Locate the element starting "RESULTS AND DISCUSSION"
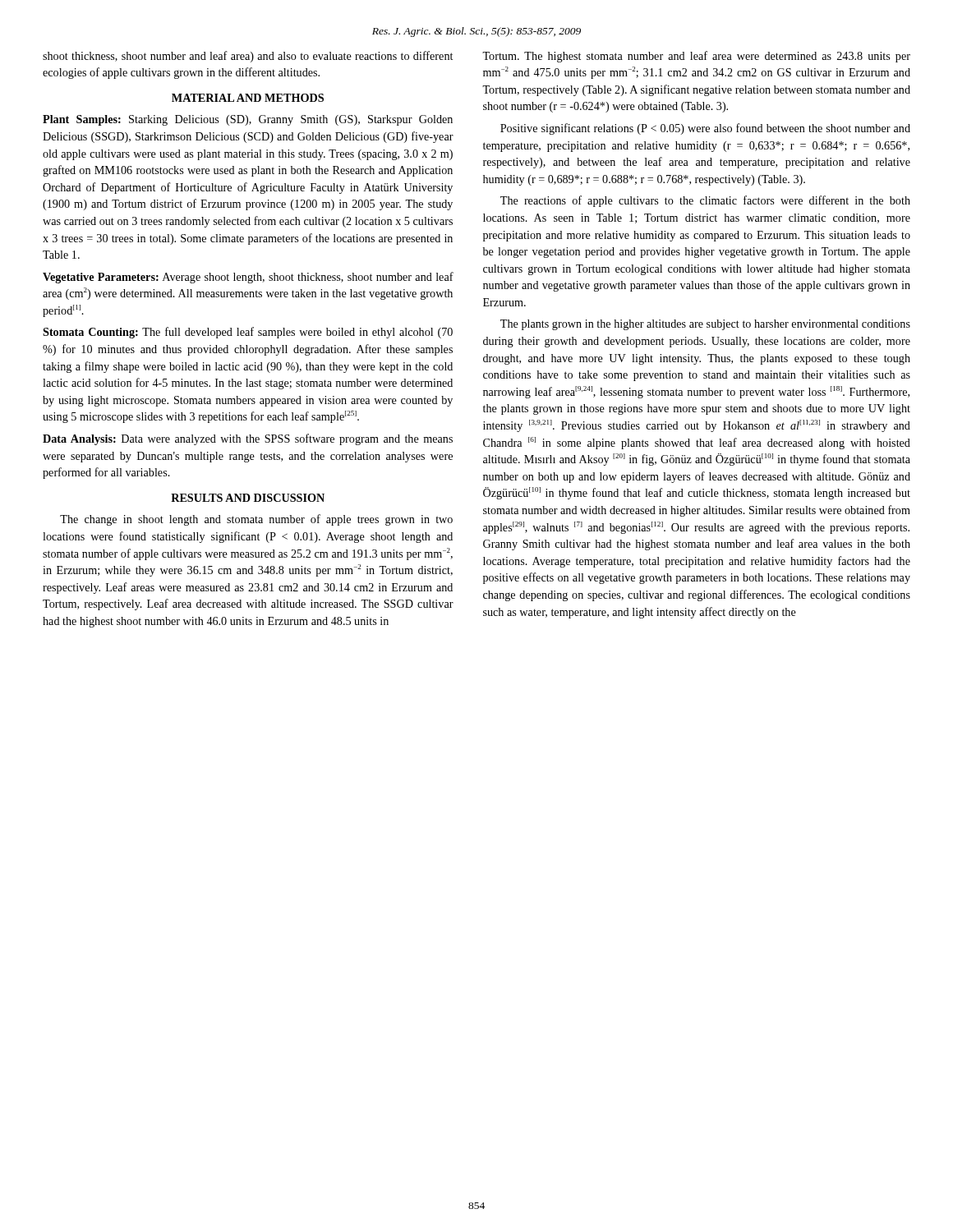 click(248, 498)
